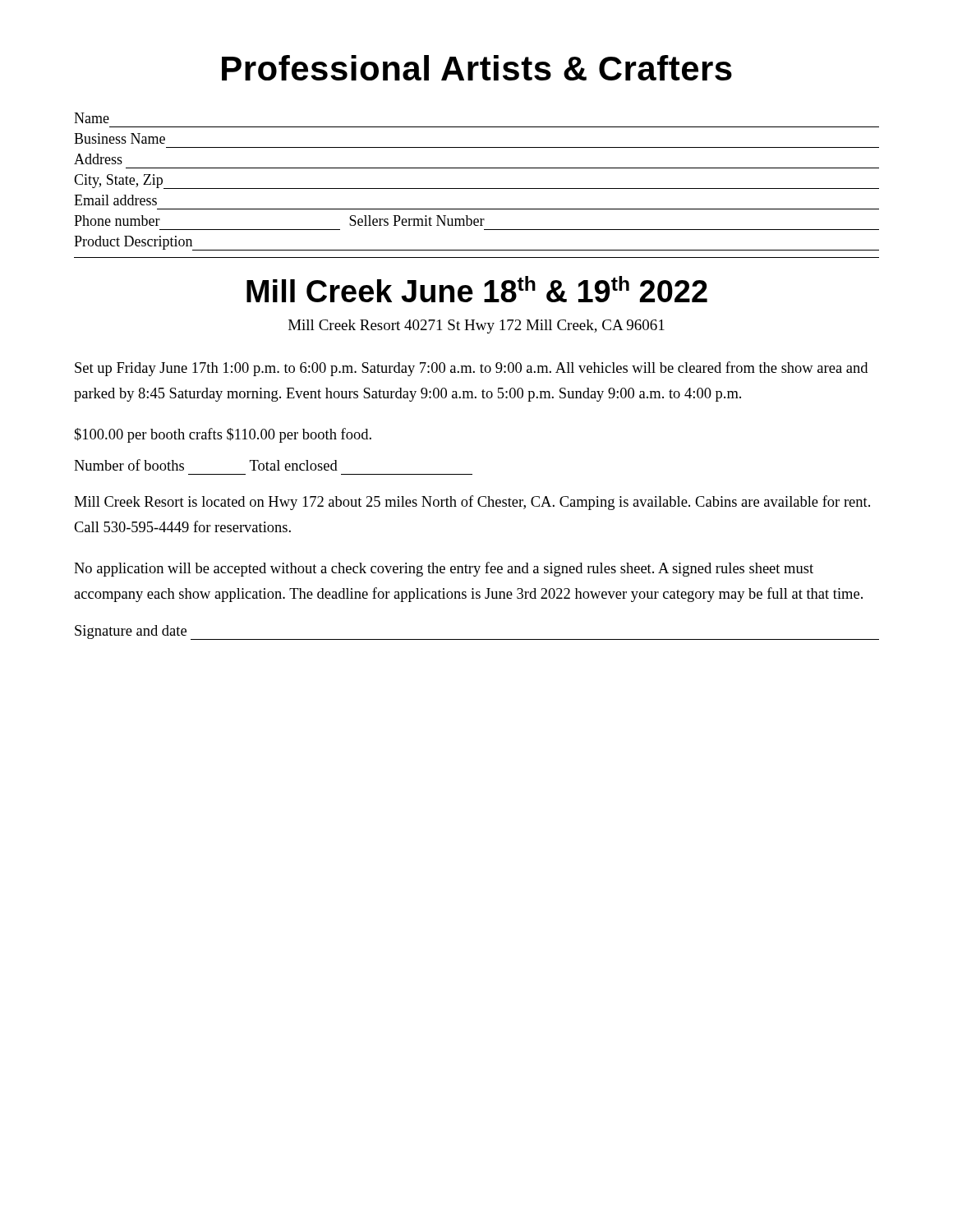The image size is (953, 1232).
Task: Point to the element starting "Mill Creek Resort 40271 St Hwy 172 Mill"
Action: point(476,325)
